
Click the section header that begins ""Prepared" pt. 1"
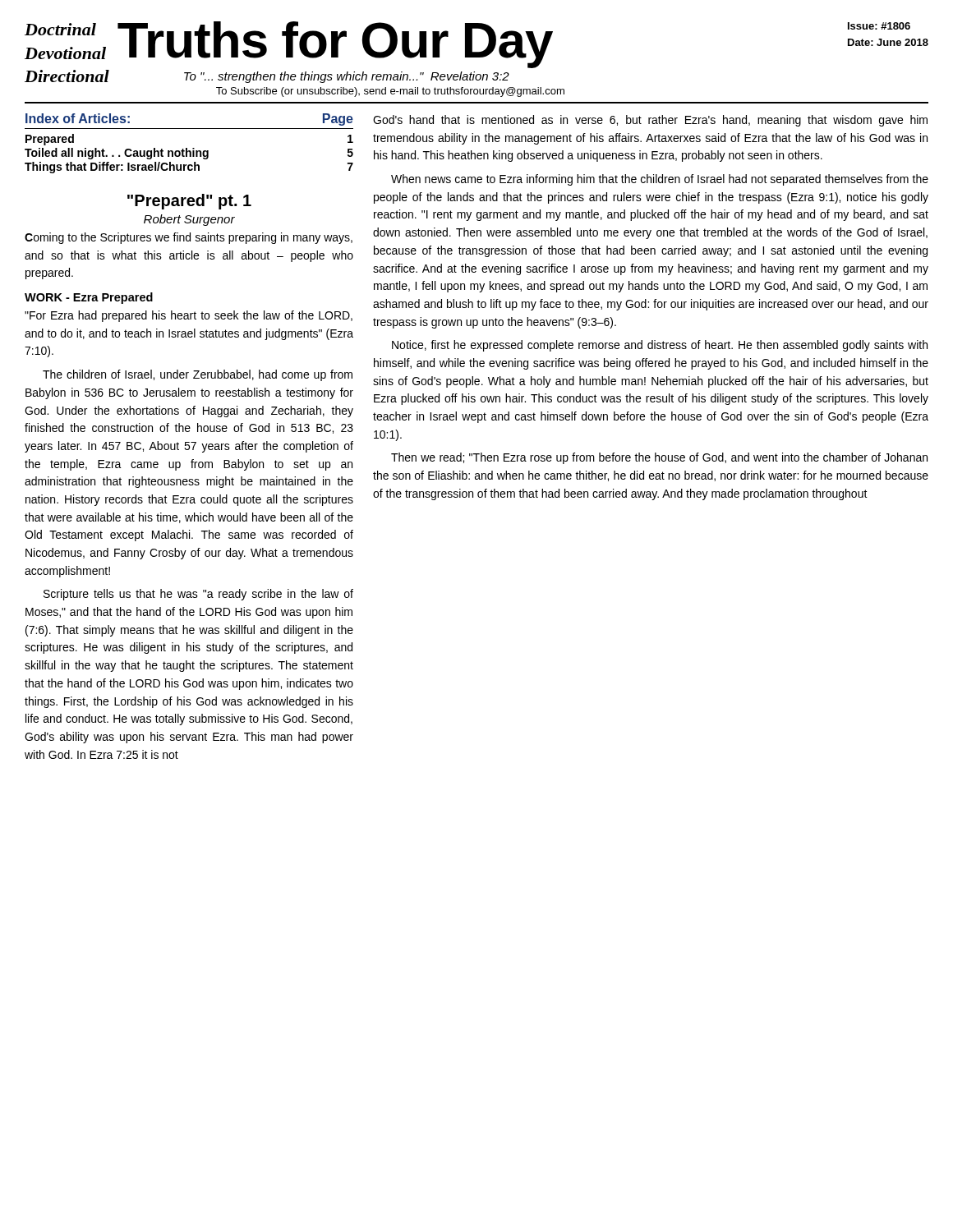(x=189, y=209)
